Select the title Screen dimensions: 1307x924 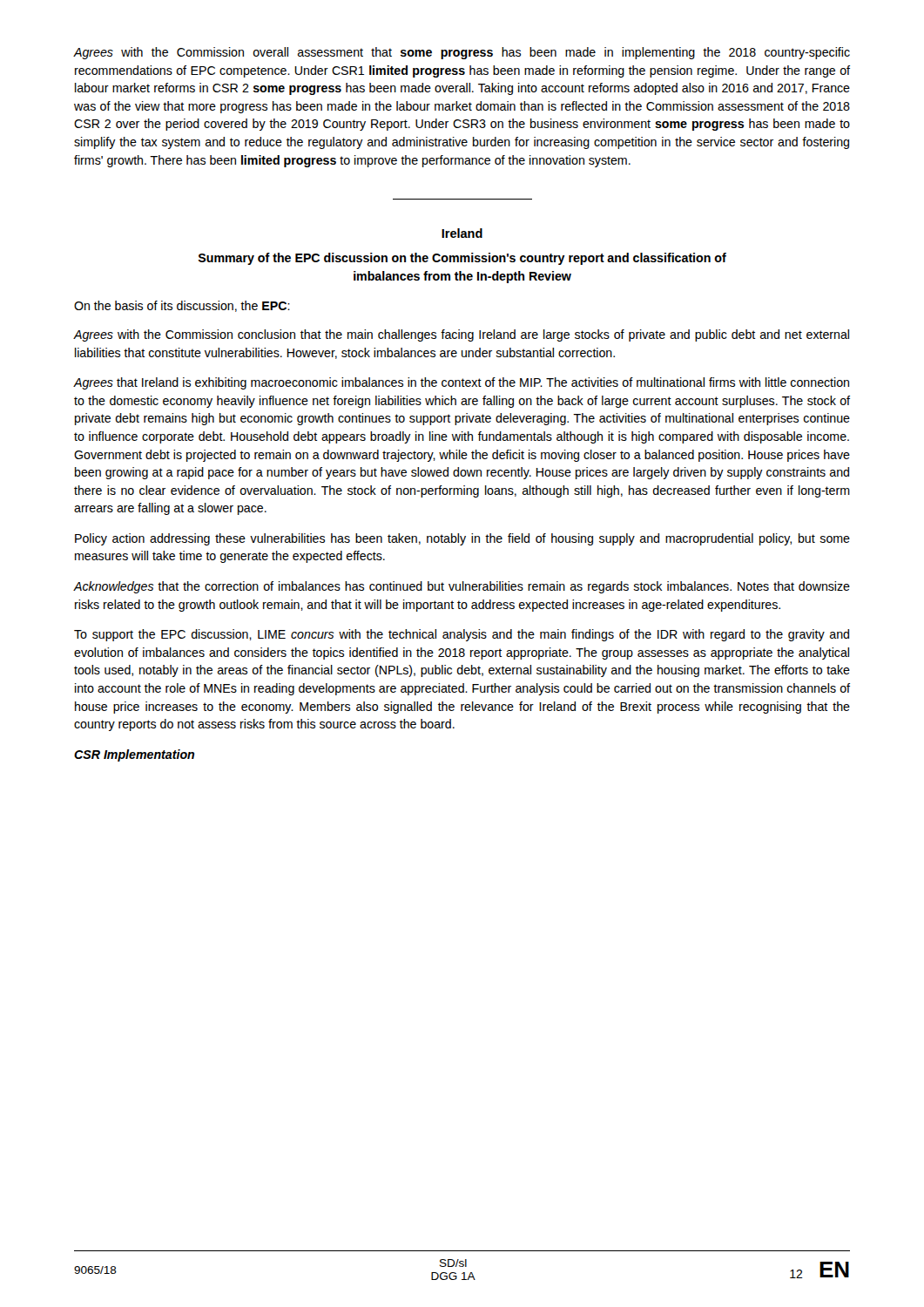pos(462,234)
